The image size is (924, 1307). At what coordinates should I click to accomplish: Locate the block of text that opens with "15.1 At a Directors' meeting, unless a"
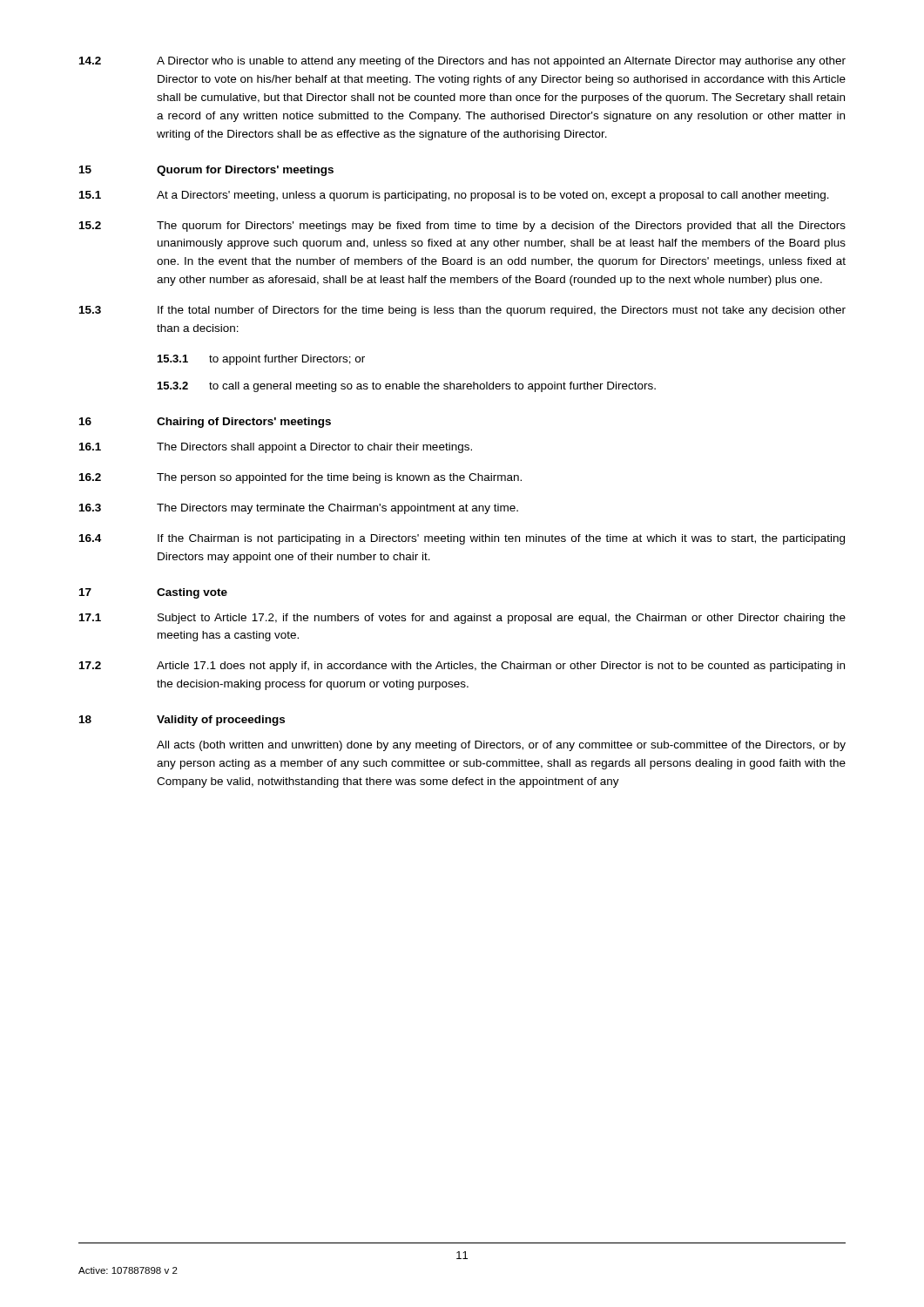(462, 195)
